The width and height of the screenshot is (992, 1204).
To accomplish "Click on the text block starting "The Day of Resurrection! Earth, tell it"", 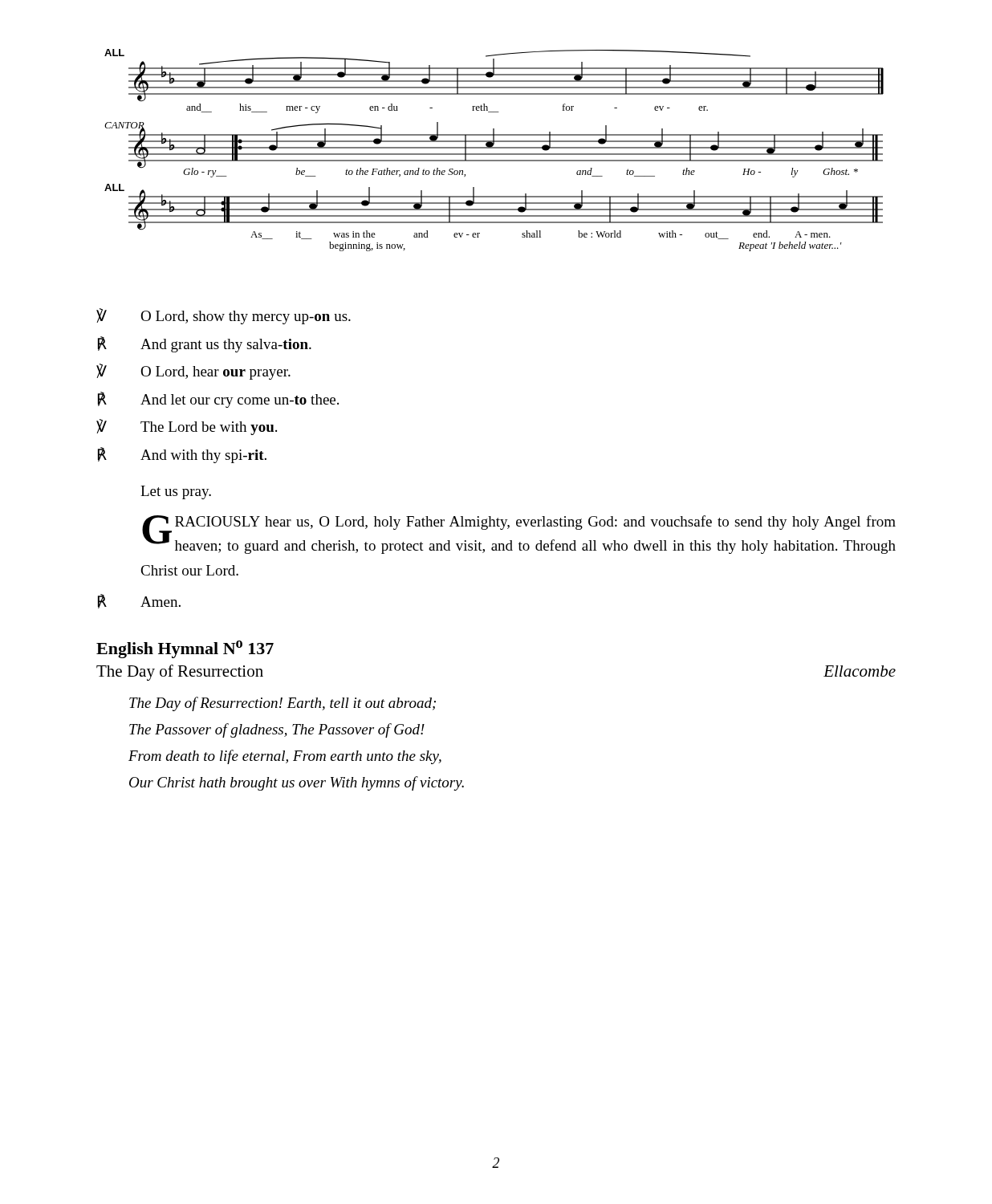I will pyautogui.click(x=297, y=742).
